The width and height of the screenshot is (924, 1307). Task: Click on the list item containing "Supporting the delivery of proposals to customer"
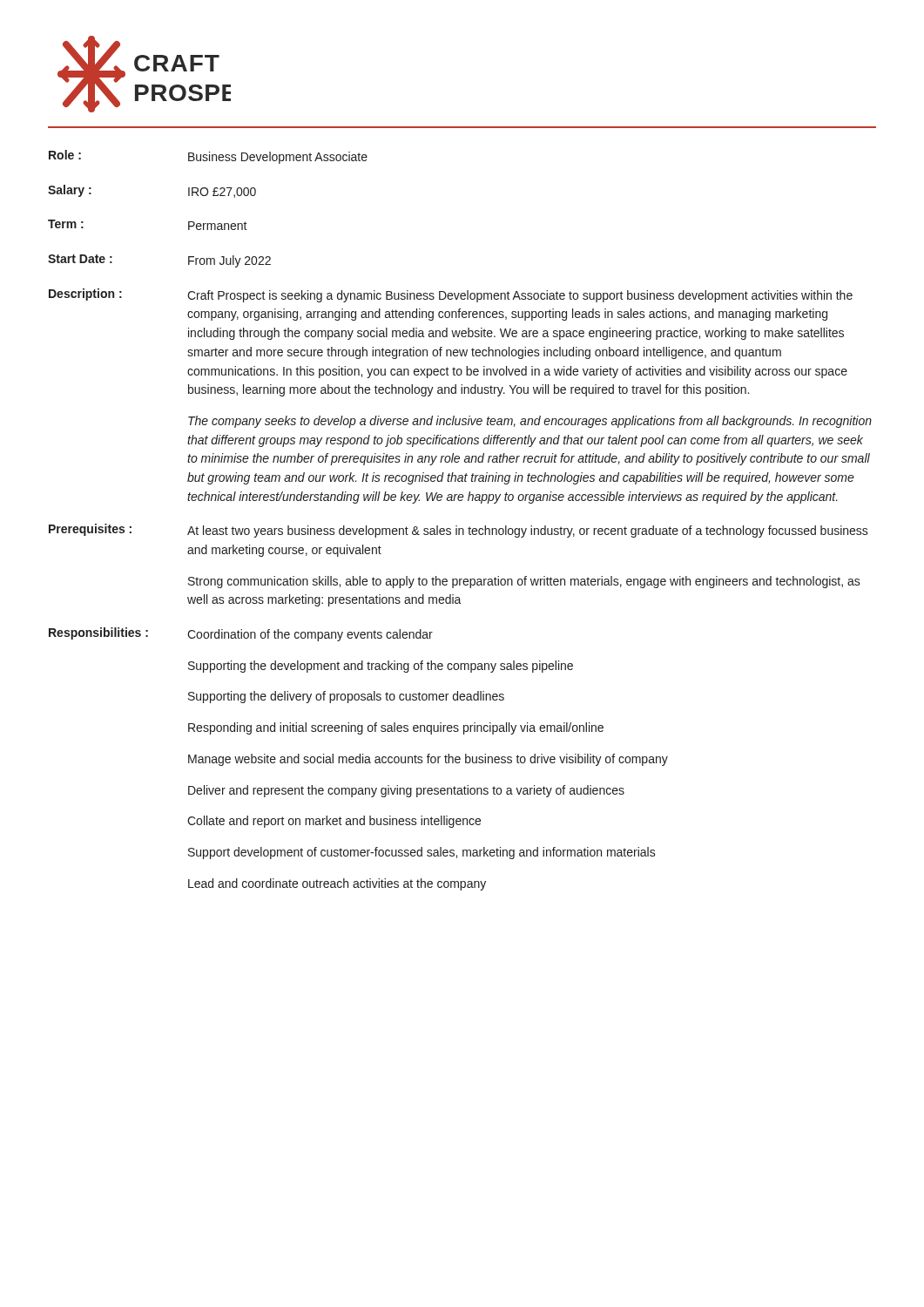coord(346,697)
